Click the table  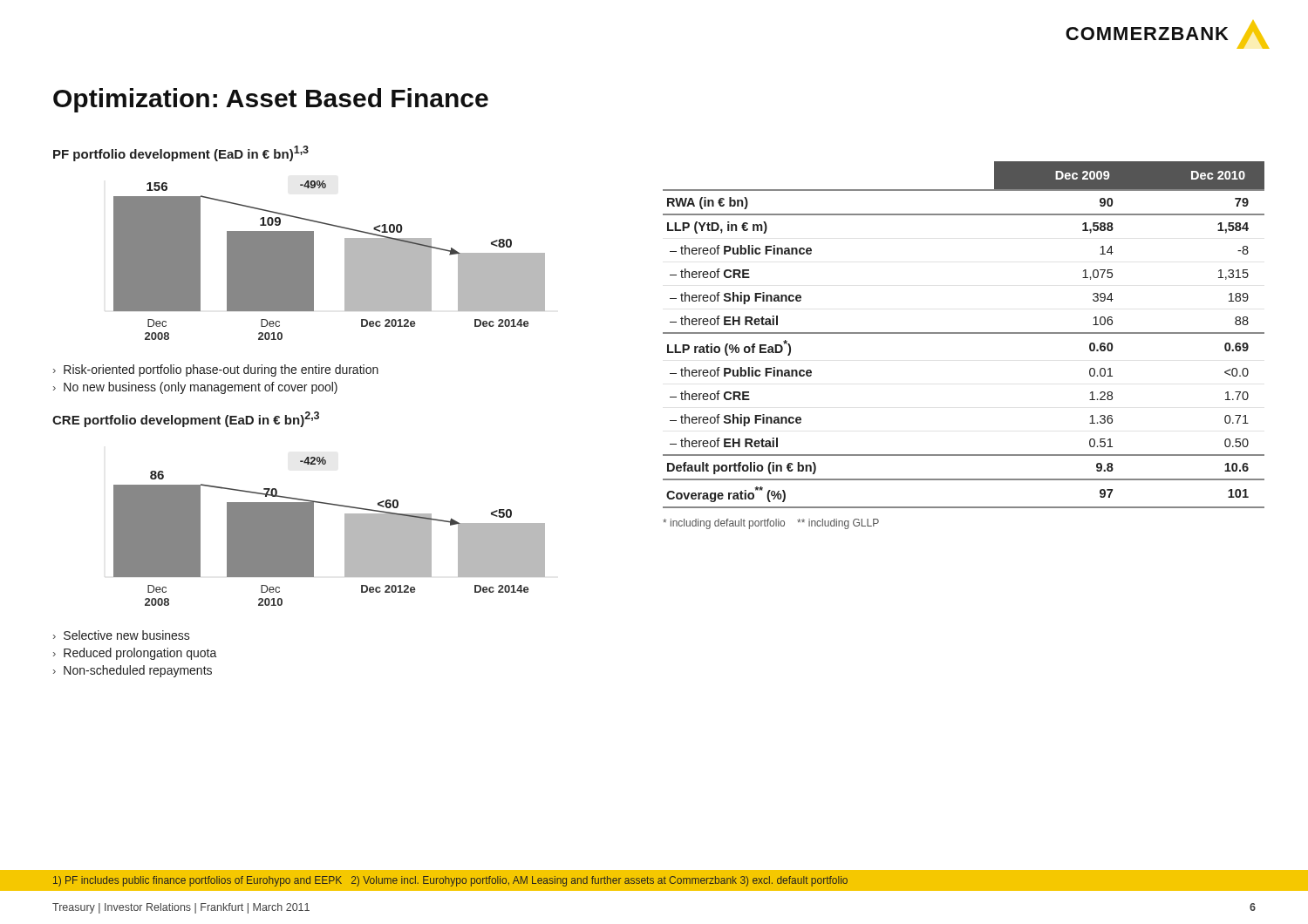(x=964, y=335)
